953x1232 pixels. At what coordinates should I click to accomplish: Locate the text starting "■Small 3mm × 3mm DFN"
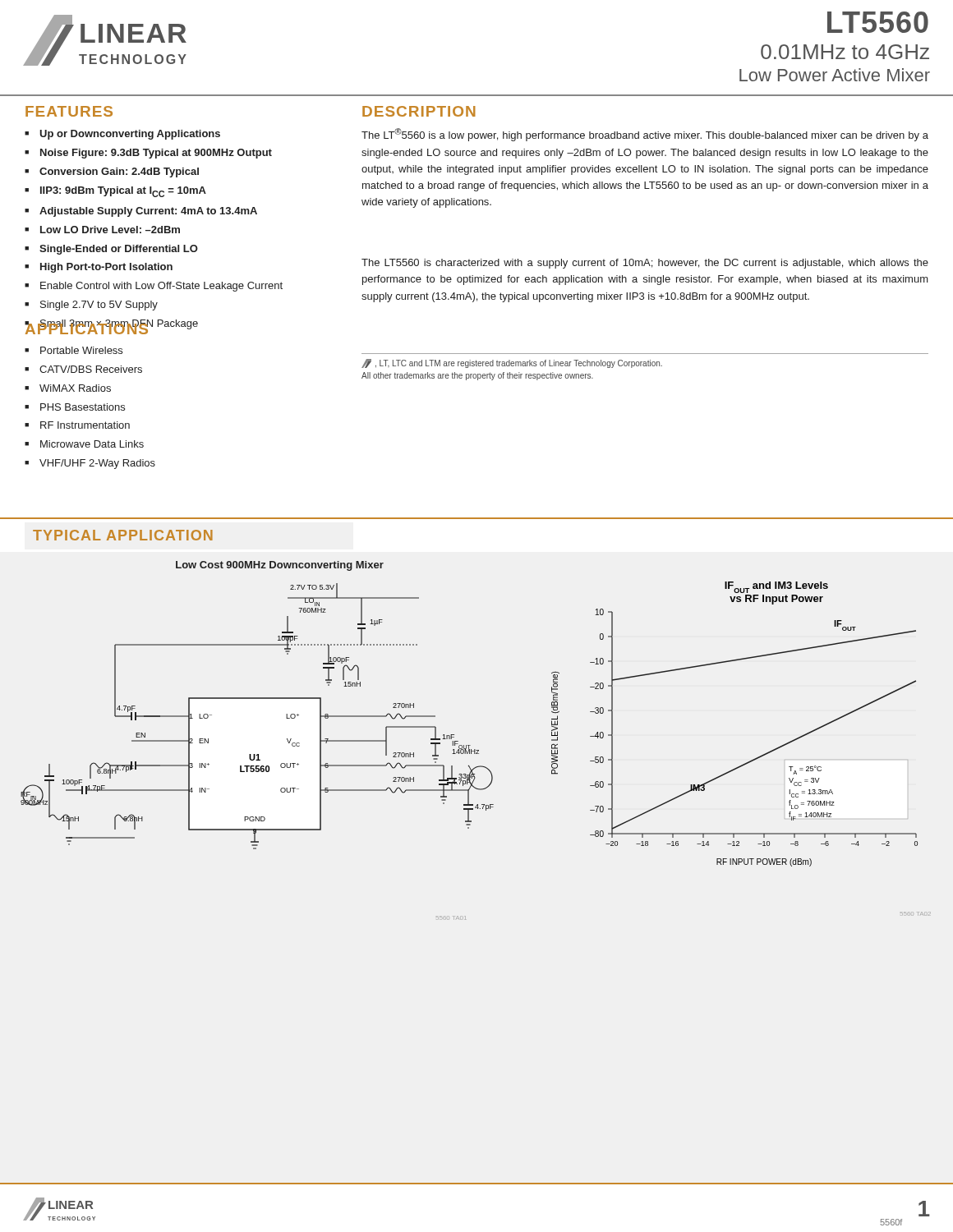click(111, 323)
